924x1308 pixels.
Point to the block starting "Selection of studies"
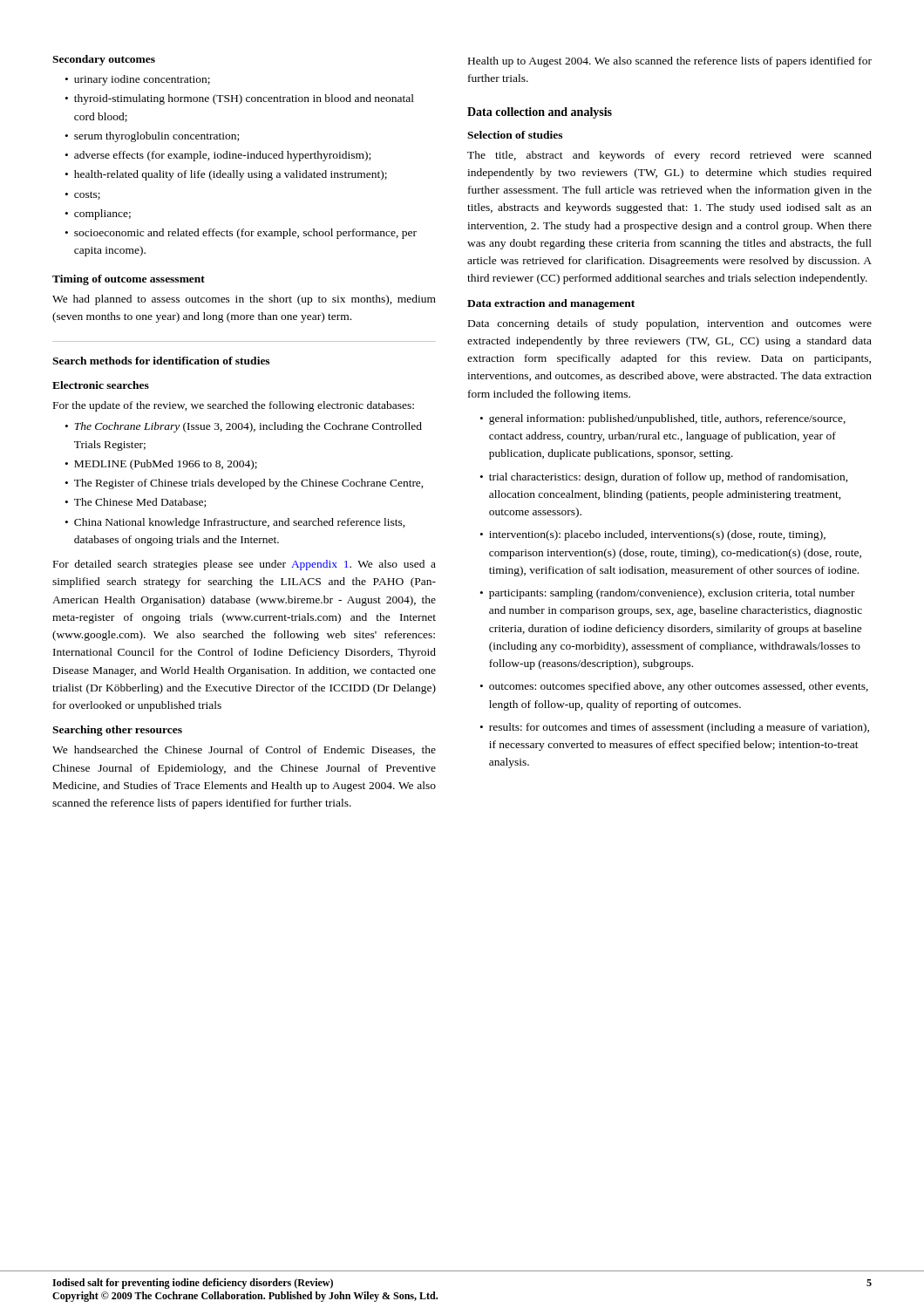pyautogui.click(x=515, y=134)
